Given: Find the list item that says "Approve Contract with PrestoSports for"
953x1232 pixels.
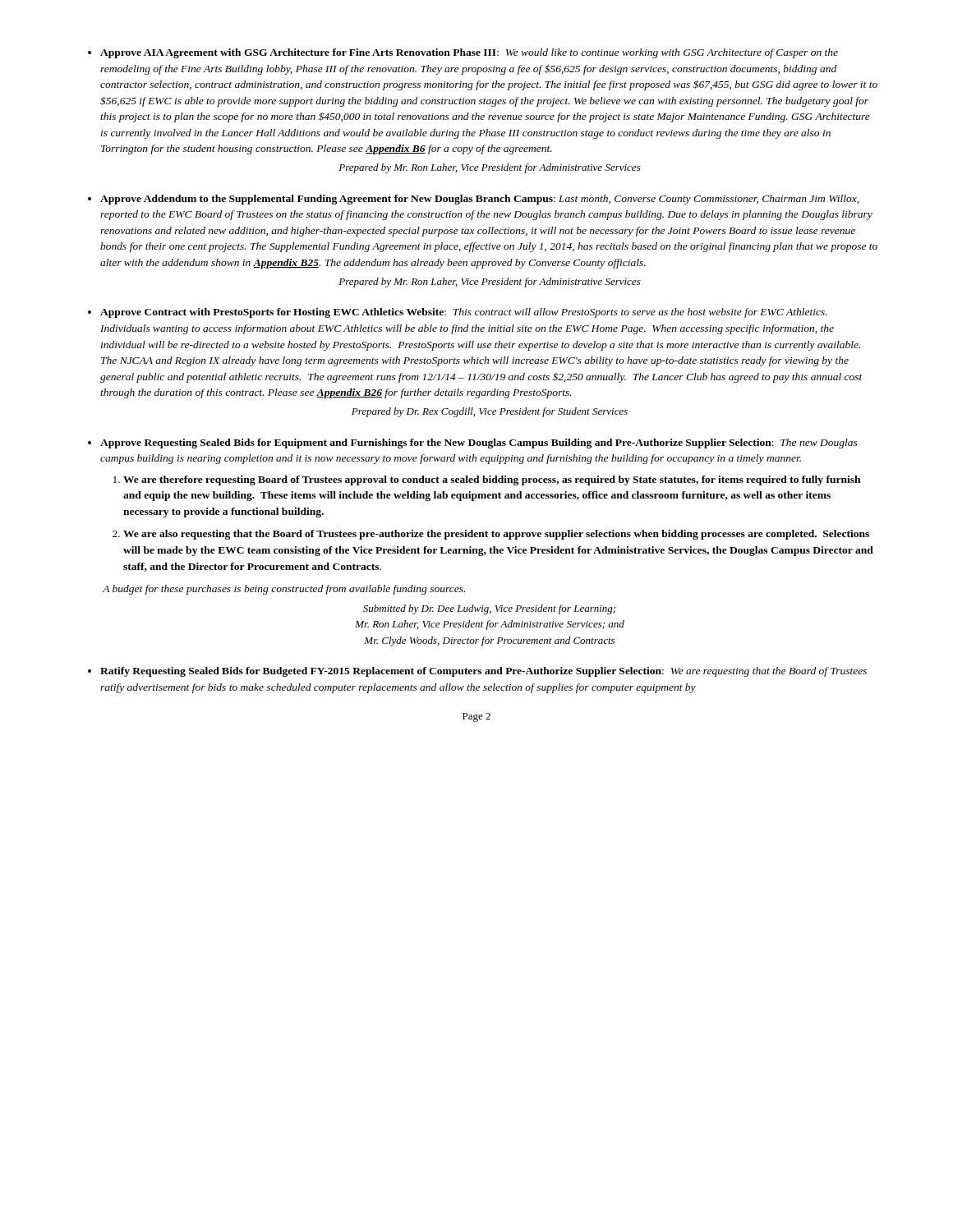Looking at the screenshot, I should 490,363.
